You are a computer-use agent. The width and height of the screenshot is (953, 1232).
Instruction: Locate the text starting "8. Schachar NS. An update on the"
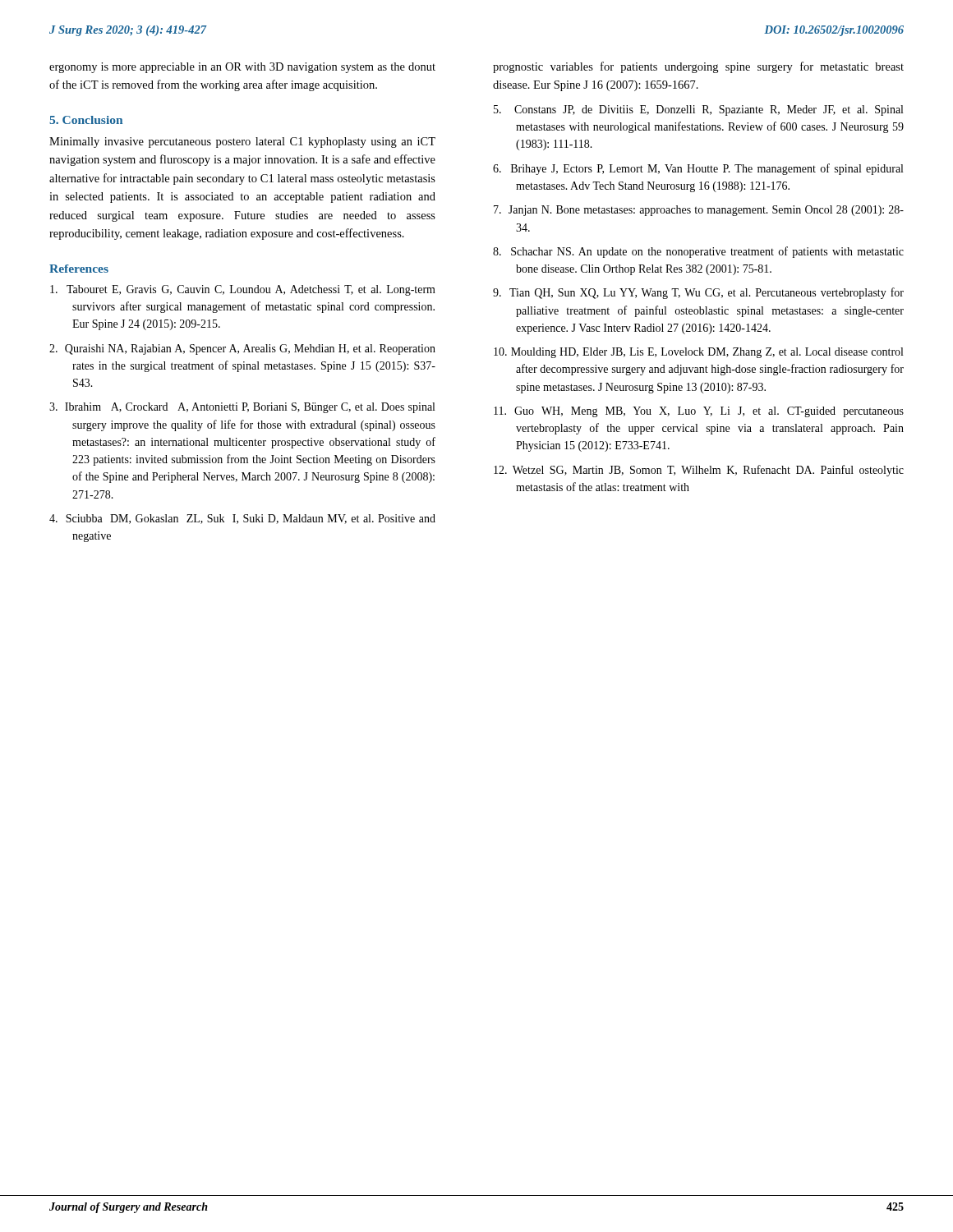tap(698, 260)
